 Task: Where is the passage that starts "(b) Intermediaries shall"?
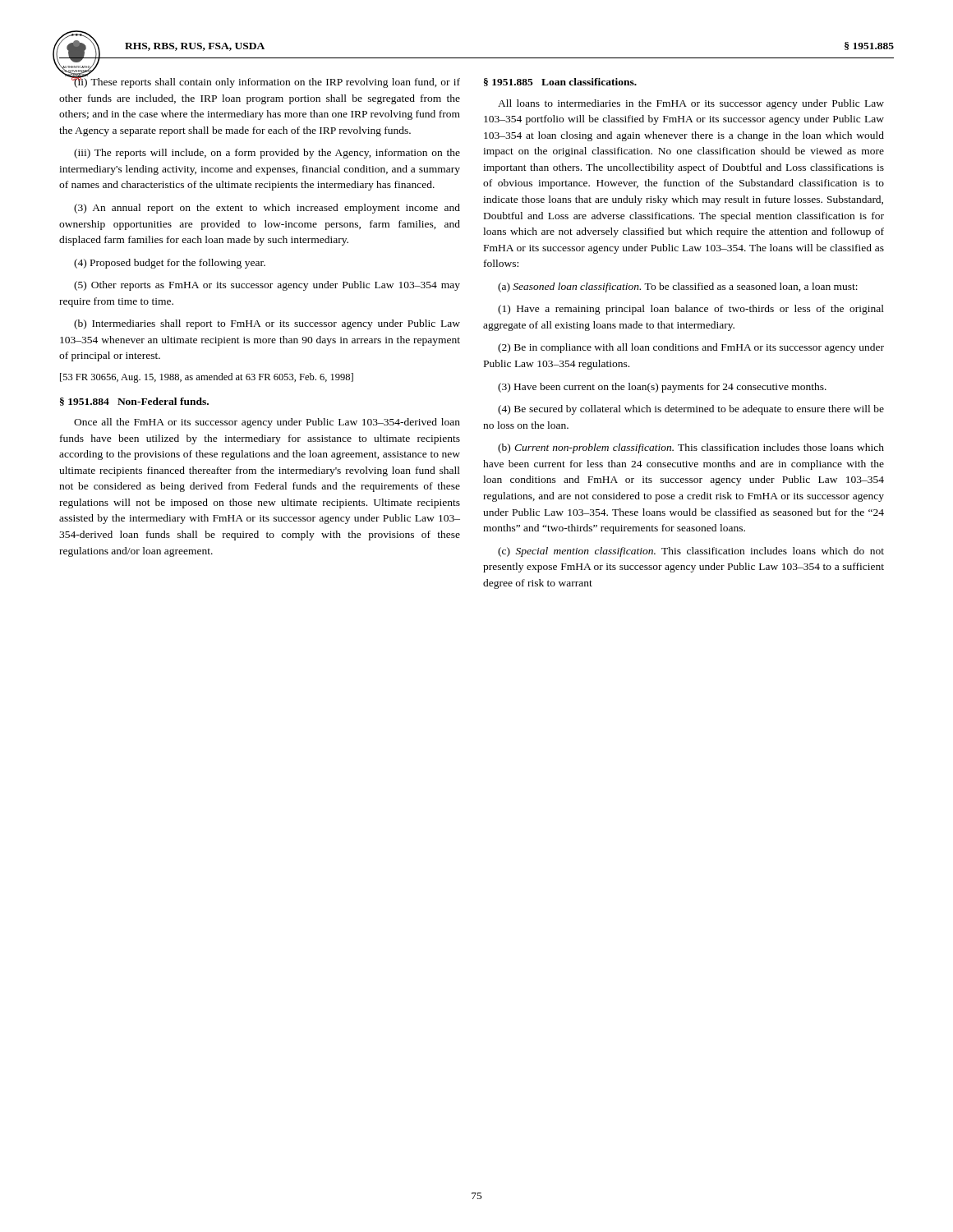tap(260, 340)
